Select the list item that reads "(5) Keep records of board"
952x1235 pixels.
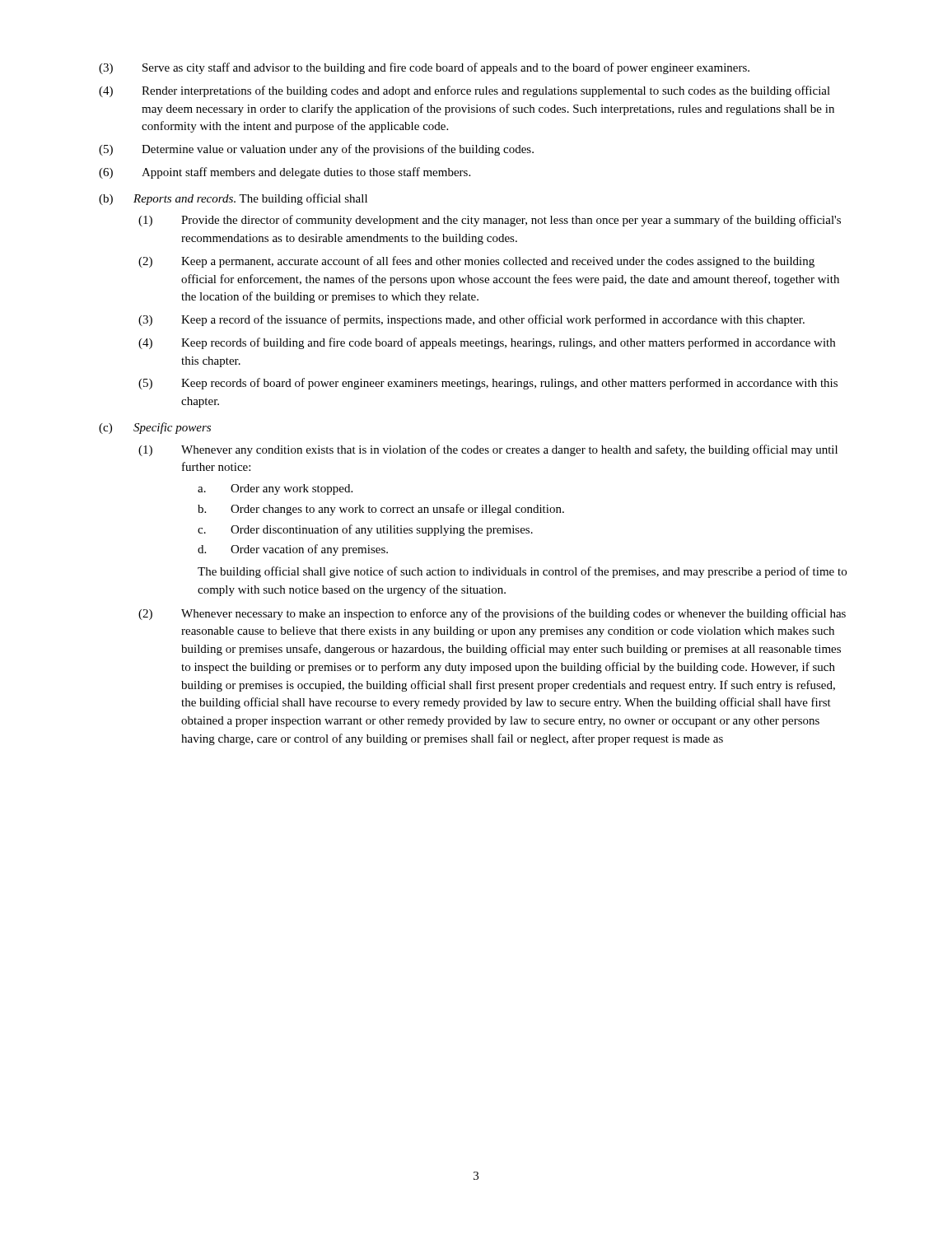(x=496, y=393)
